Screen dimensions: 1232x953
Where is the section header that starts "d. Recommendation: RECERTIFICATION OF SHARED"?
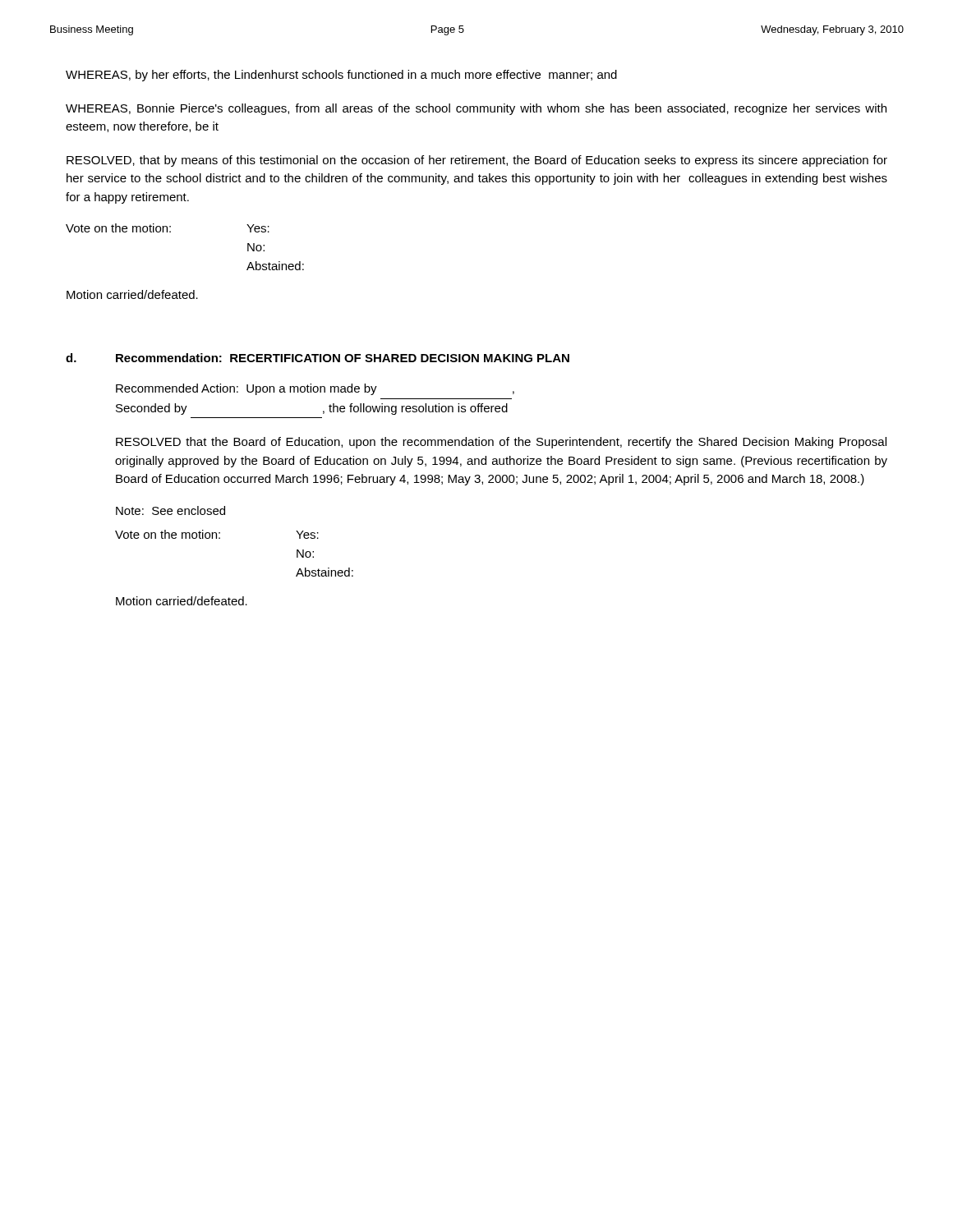318,358
